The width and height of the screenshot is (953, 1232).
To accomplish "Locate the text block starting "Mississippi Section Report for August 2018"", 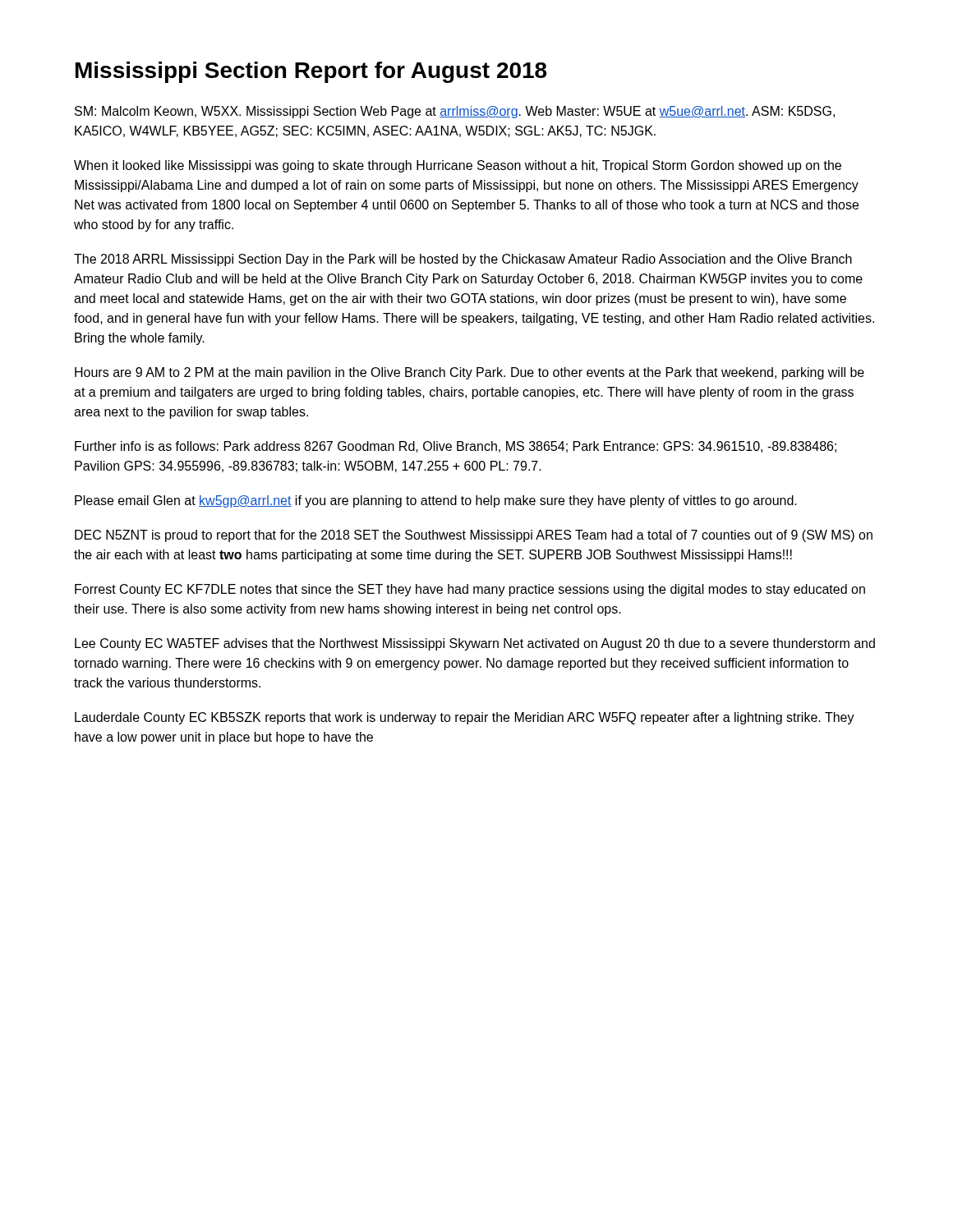I will coord(476,71).
